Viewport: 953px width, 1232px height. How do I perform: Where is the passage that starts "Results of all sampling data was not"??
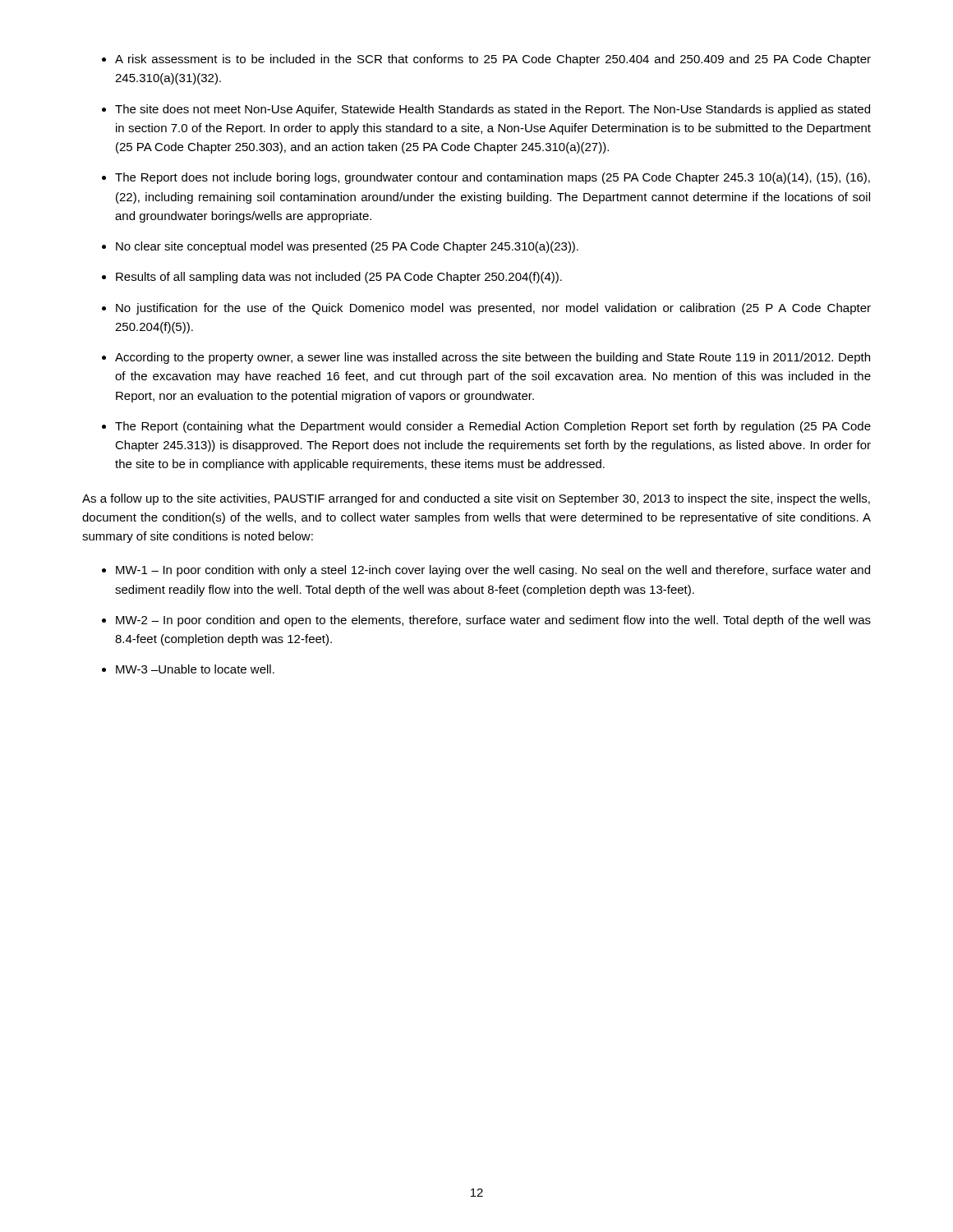(x=493, y=277)
